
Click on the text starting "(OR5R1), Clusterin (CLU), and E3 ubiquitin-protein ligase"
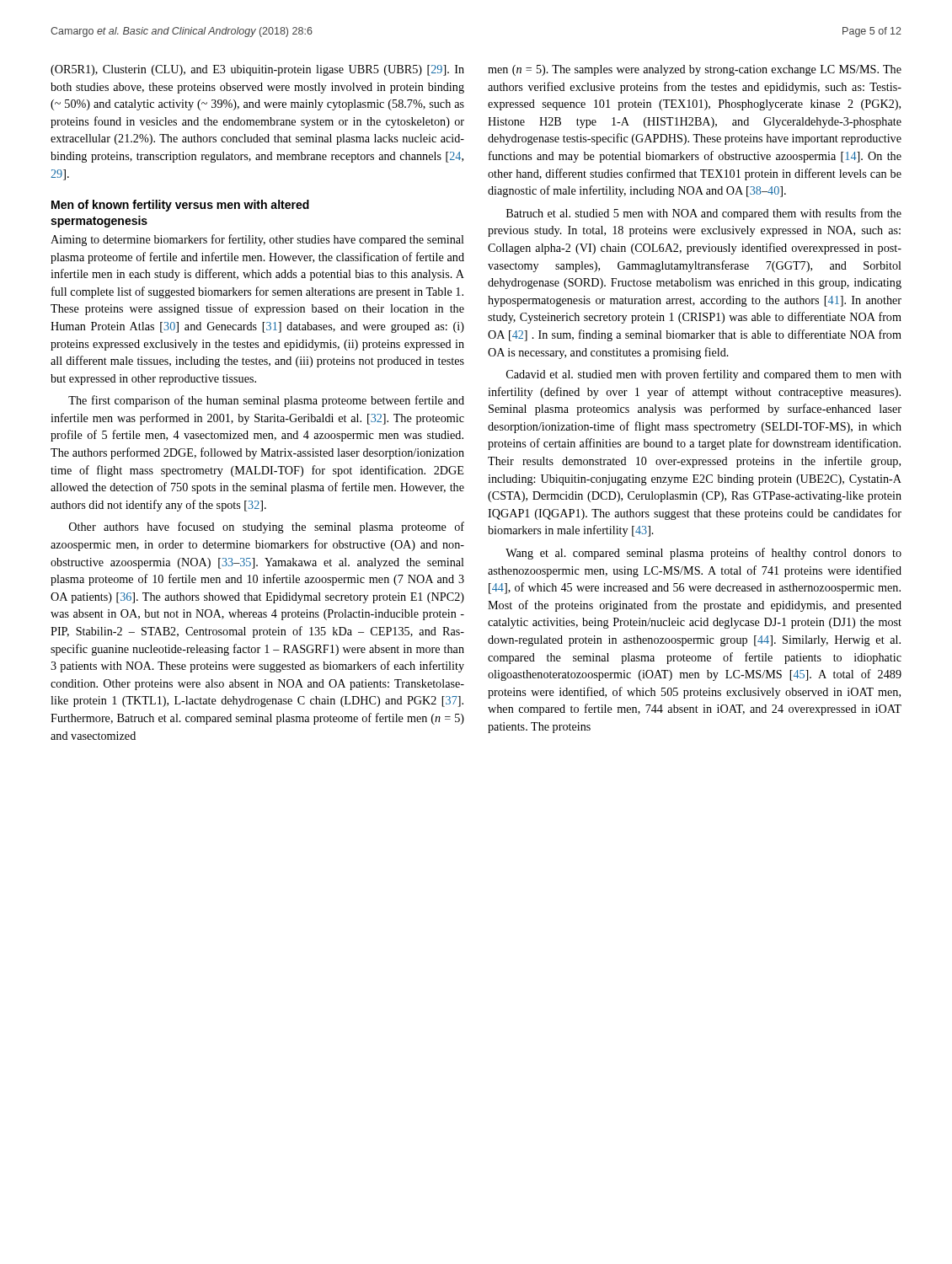pos(257,121)
